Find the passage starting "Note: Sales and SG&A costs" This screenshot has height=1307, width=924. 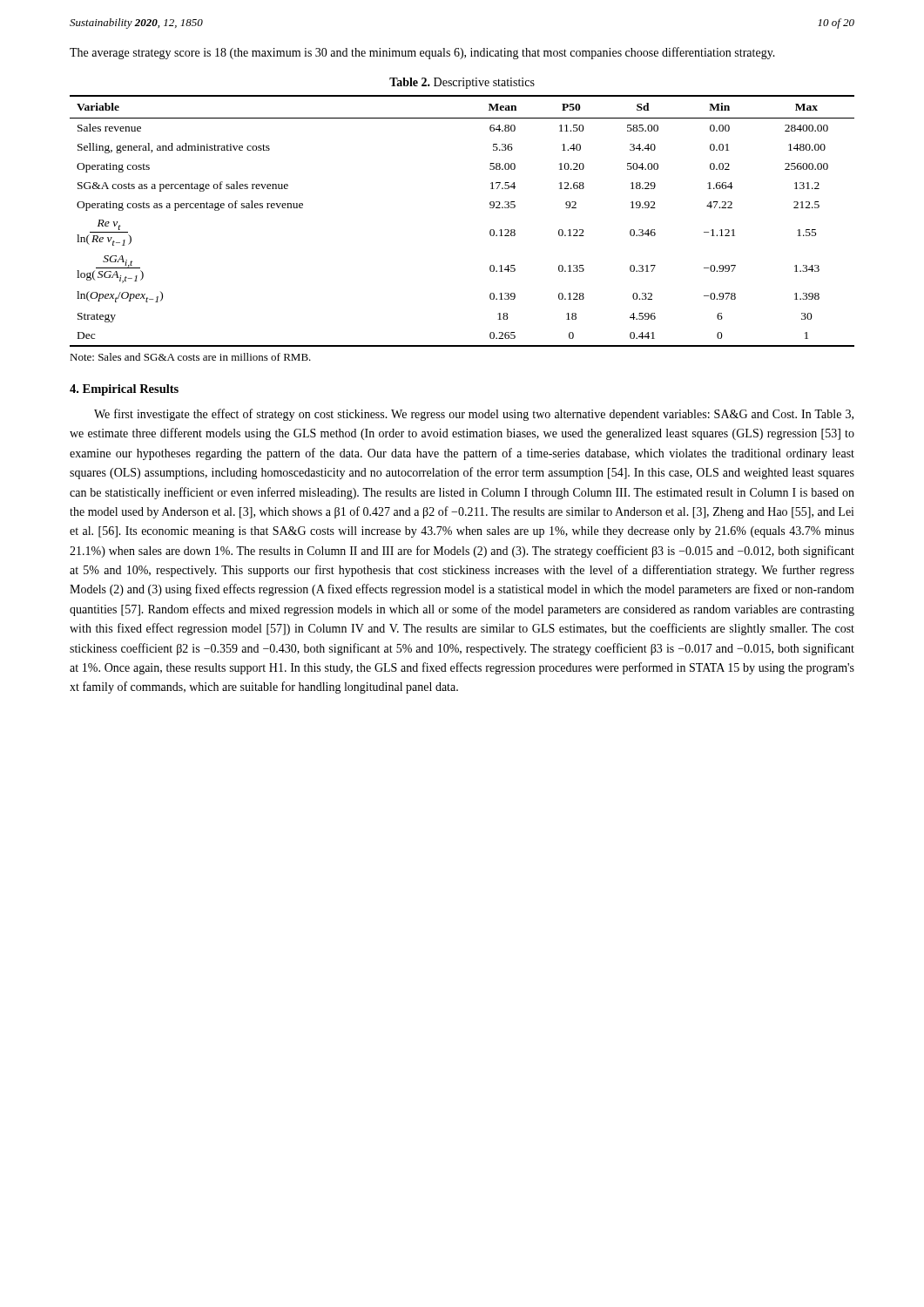tap(190, 357)
